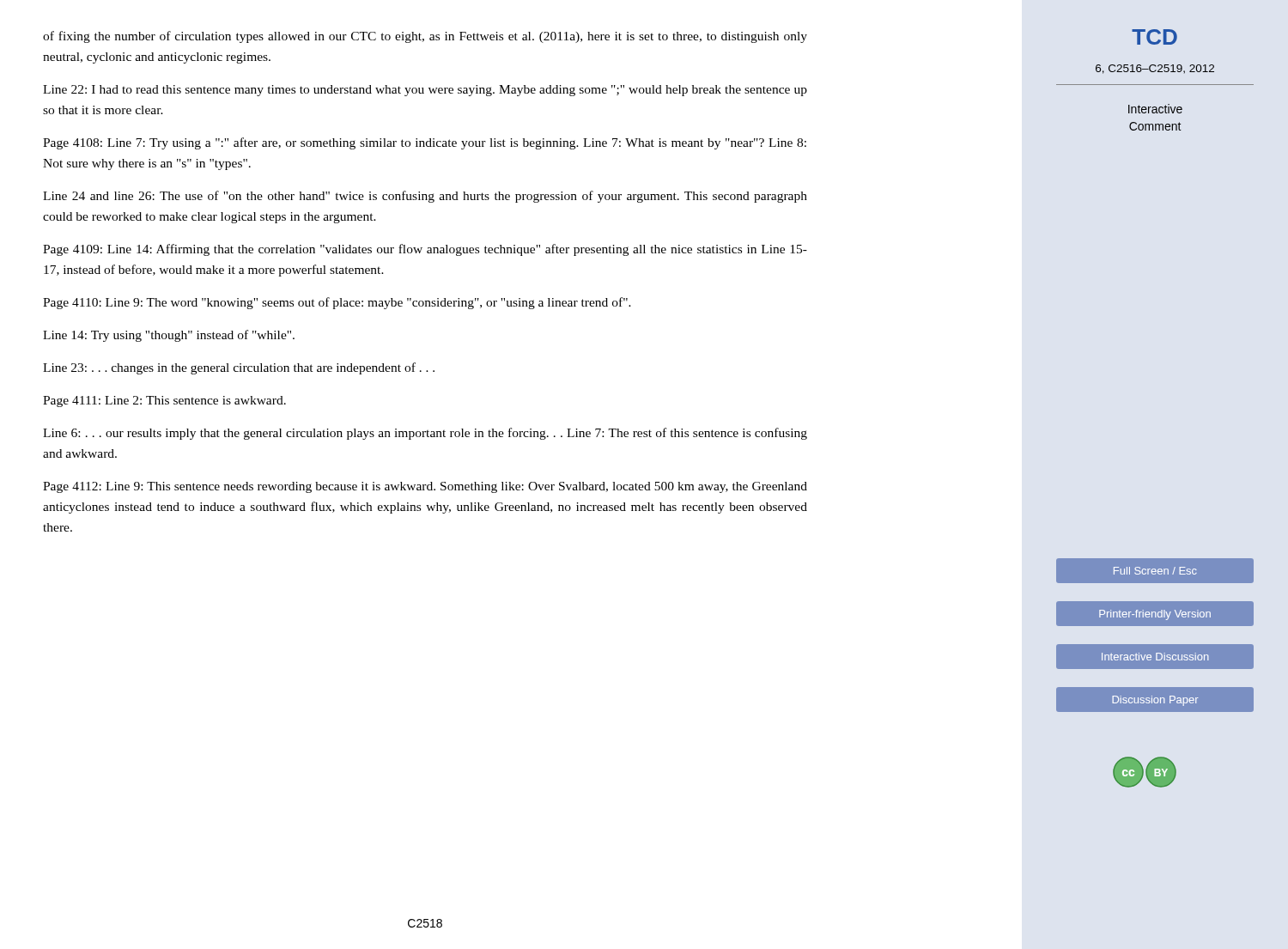Select the text that says "Discussion Paper"

click(x=1155, y=700)
